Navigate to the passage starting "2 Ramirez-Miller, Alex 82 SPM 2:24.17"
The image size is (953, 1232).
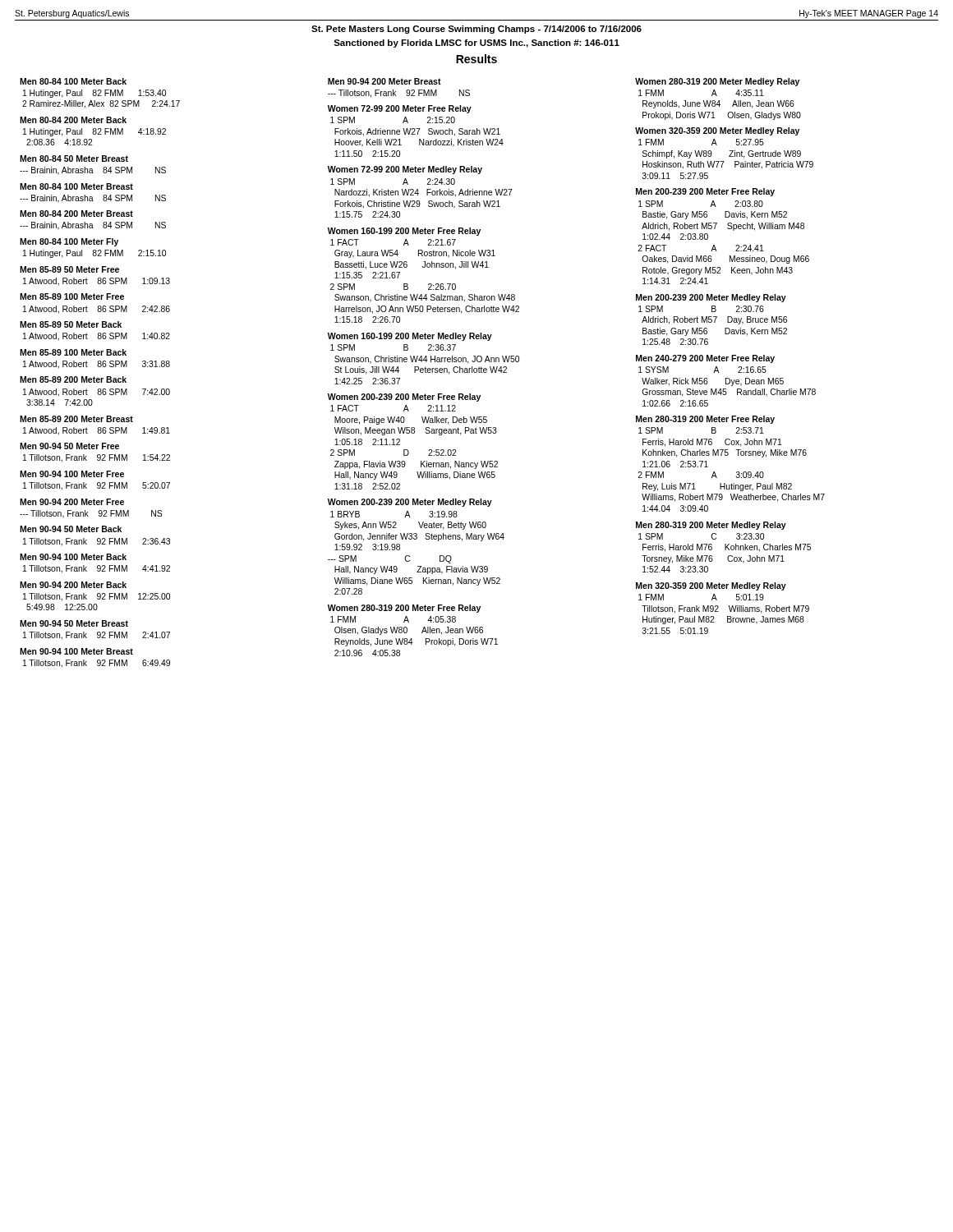tap(100, 104)
